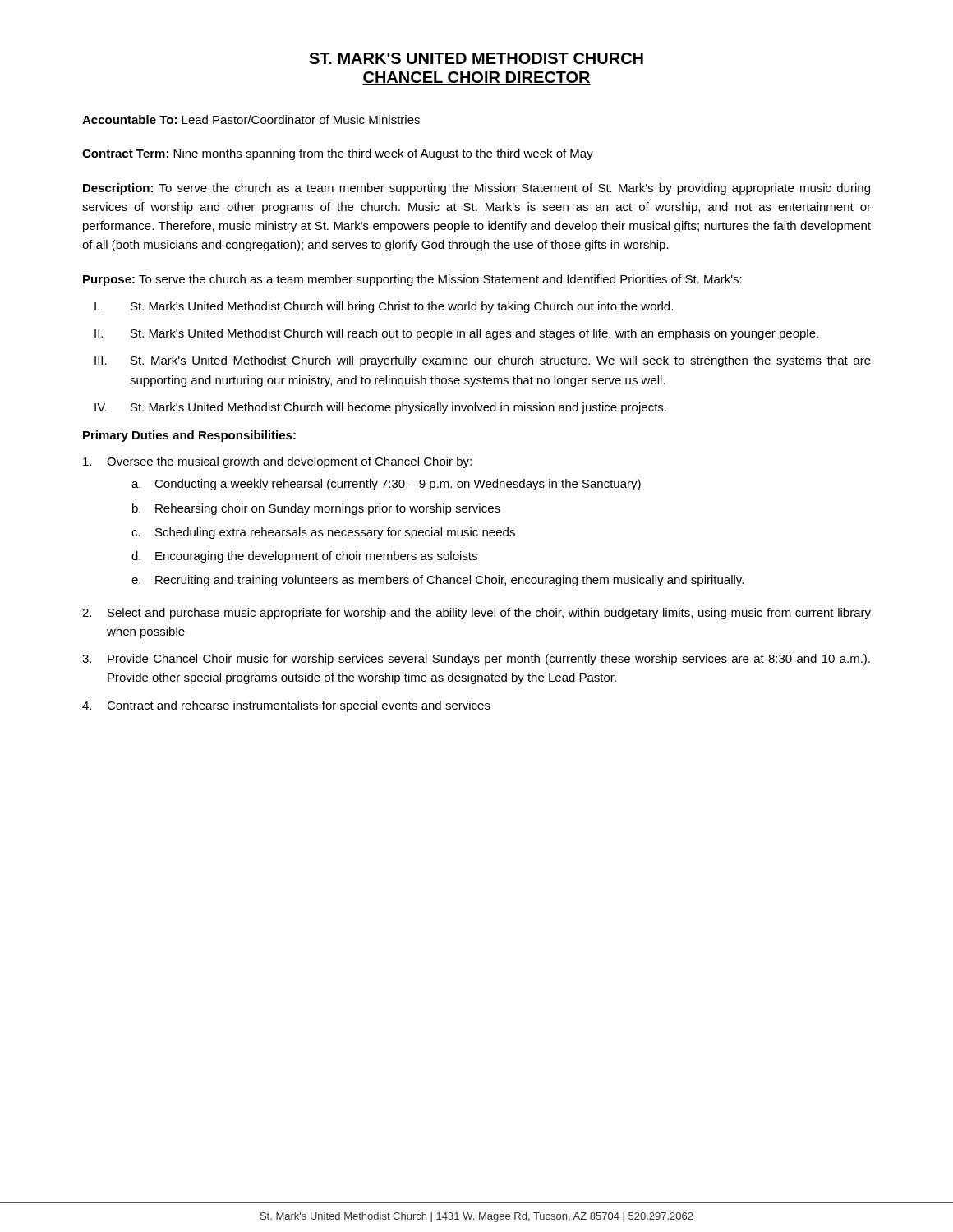Click on the list item containing "4. Contract and rehearse"
Screen dimensions: 1232x953
(476, 705)
